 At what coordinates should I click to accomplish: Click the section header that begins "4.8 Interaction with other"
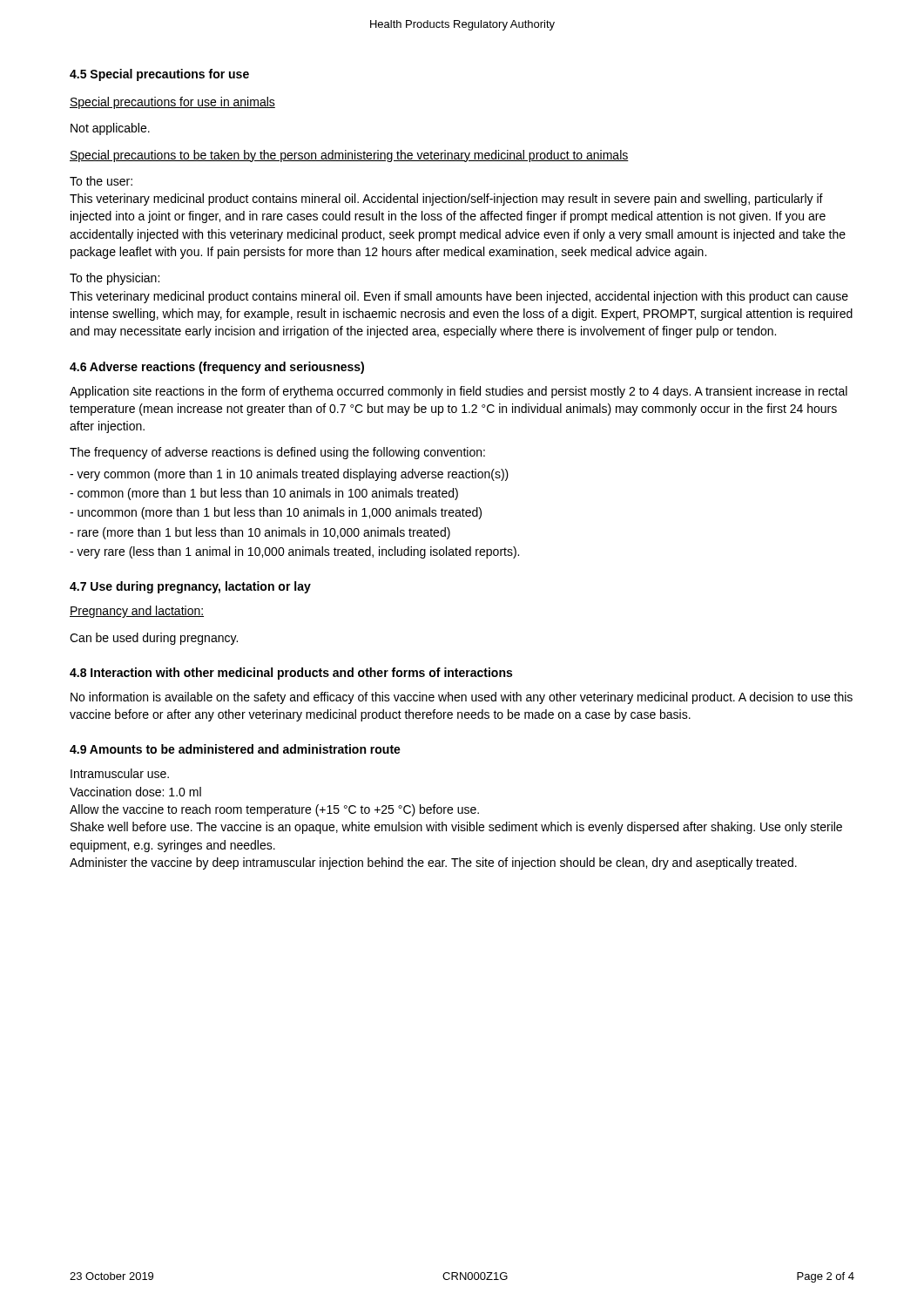click(x=291, y=673)
